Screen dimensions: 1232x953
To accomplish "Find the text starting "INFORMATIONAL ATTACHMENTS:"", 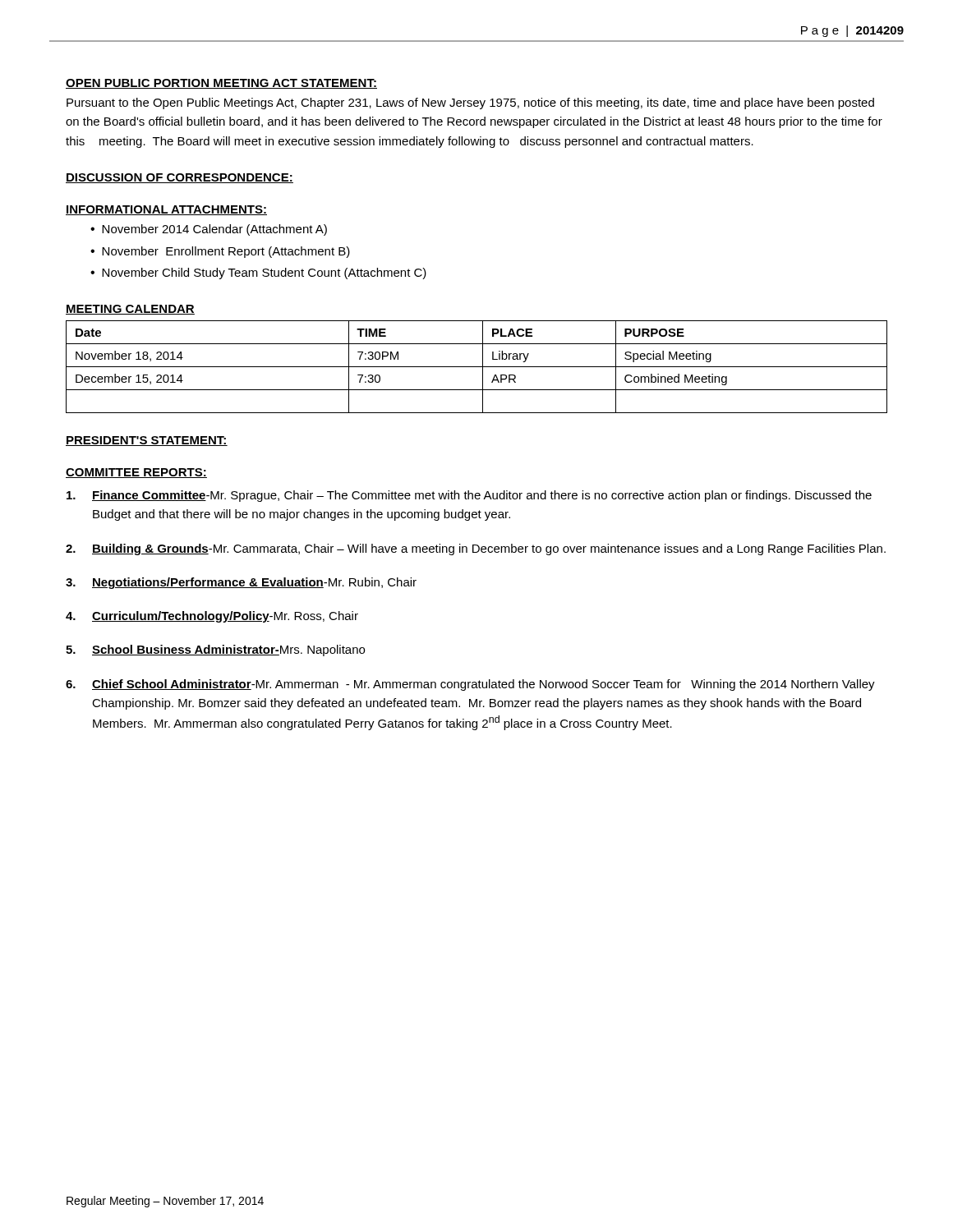I will coord(166,209).
